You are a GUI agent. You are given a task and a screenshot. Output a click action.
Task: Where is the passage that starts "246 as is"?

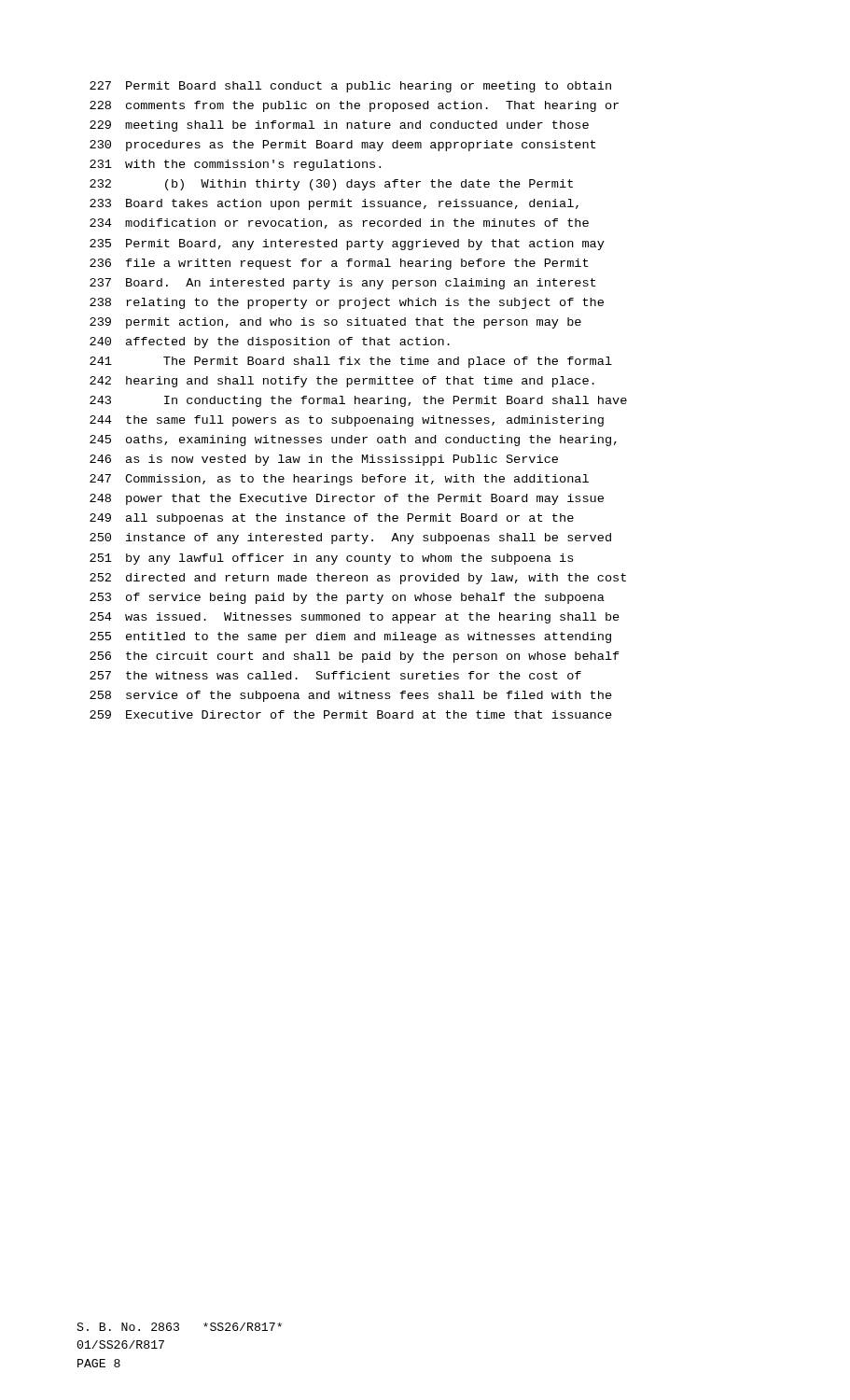click(425, 460)
